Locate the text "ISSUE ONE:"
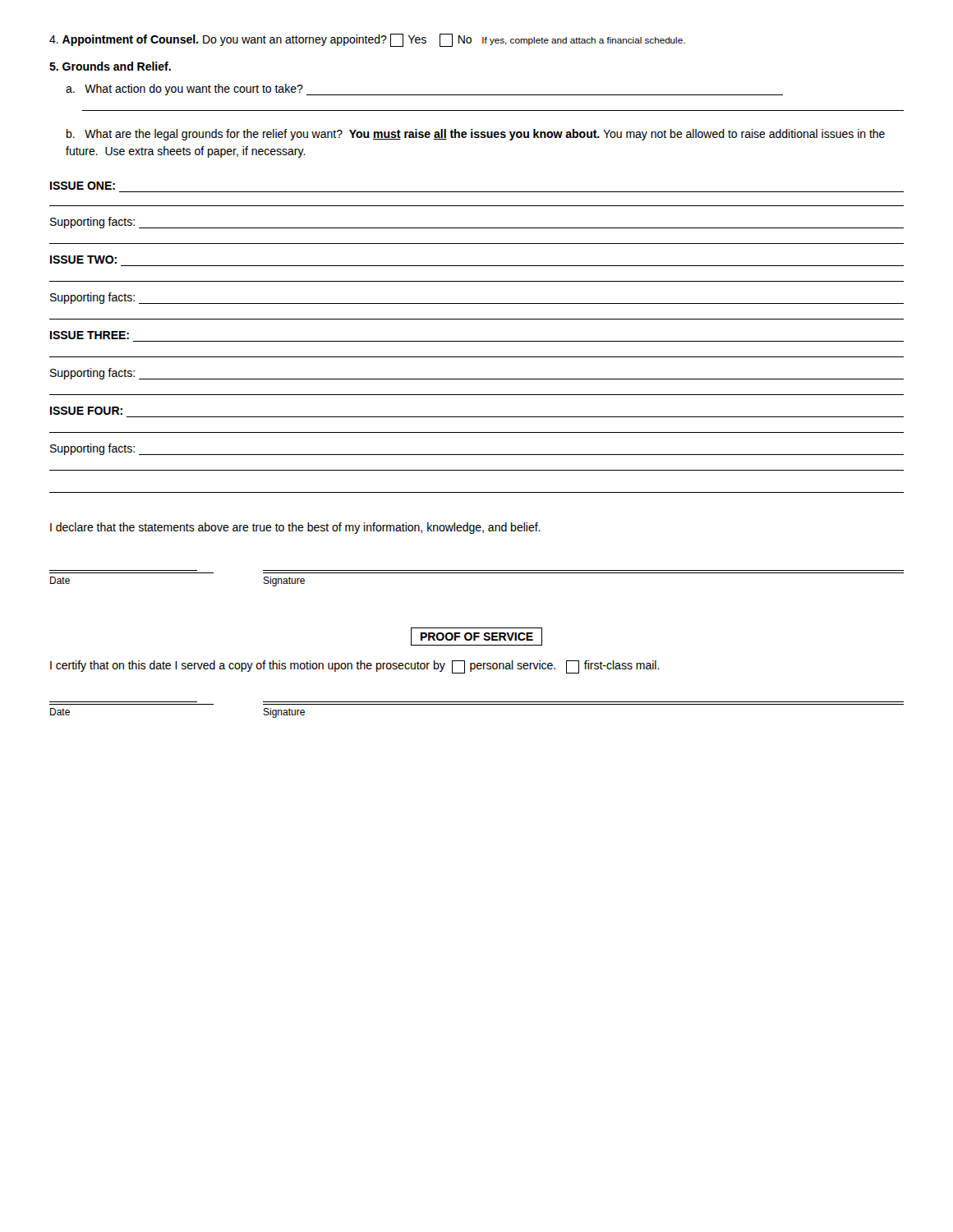The image size is (953, 1232). click(476, 185)
